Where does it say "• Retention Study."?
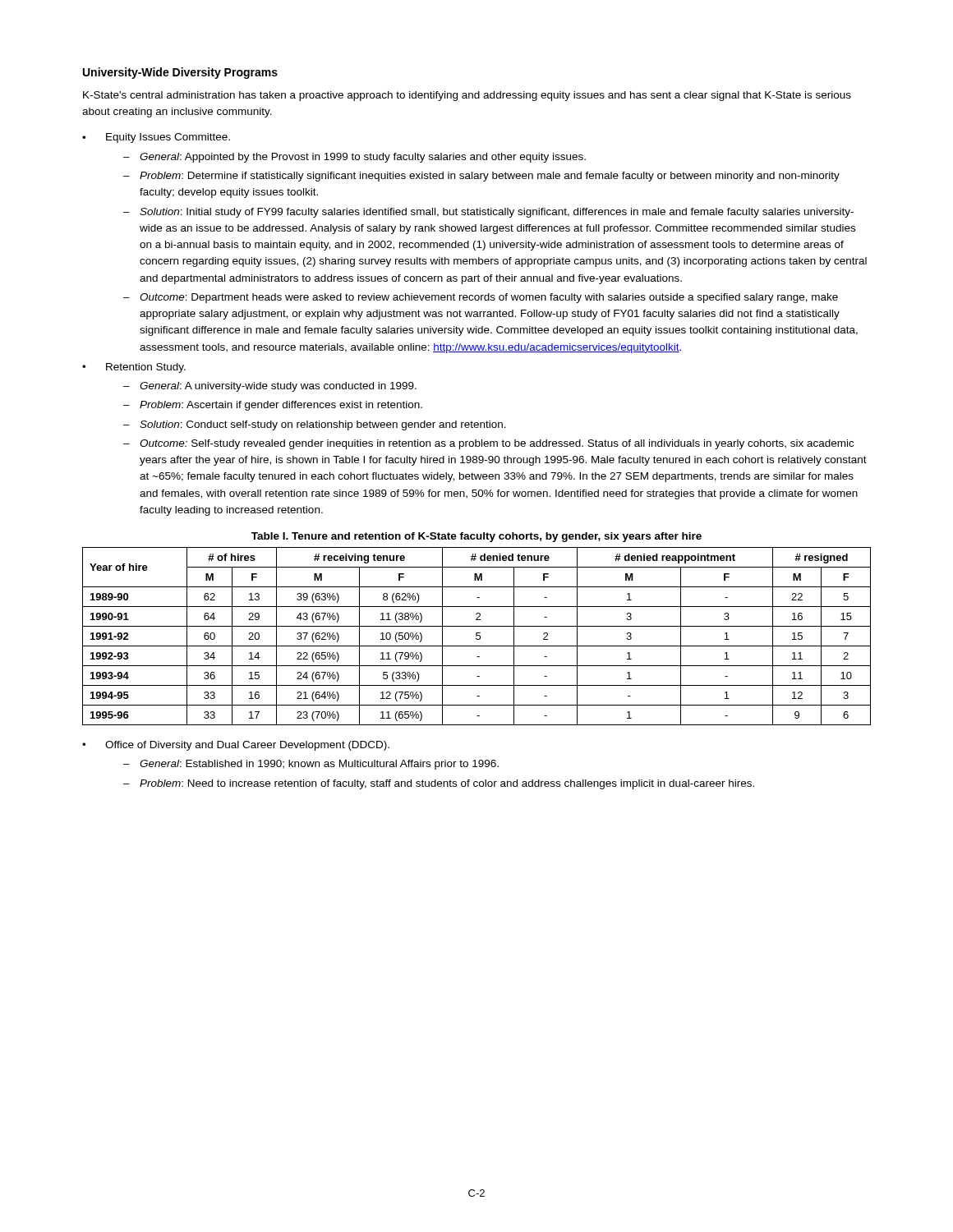The height and width of the screenshot is (1232, 953). click(x=134, y=367)
